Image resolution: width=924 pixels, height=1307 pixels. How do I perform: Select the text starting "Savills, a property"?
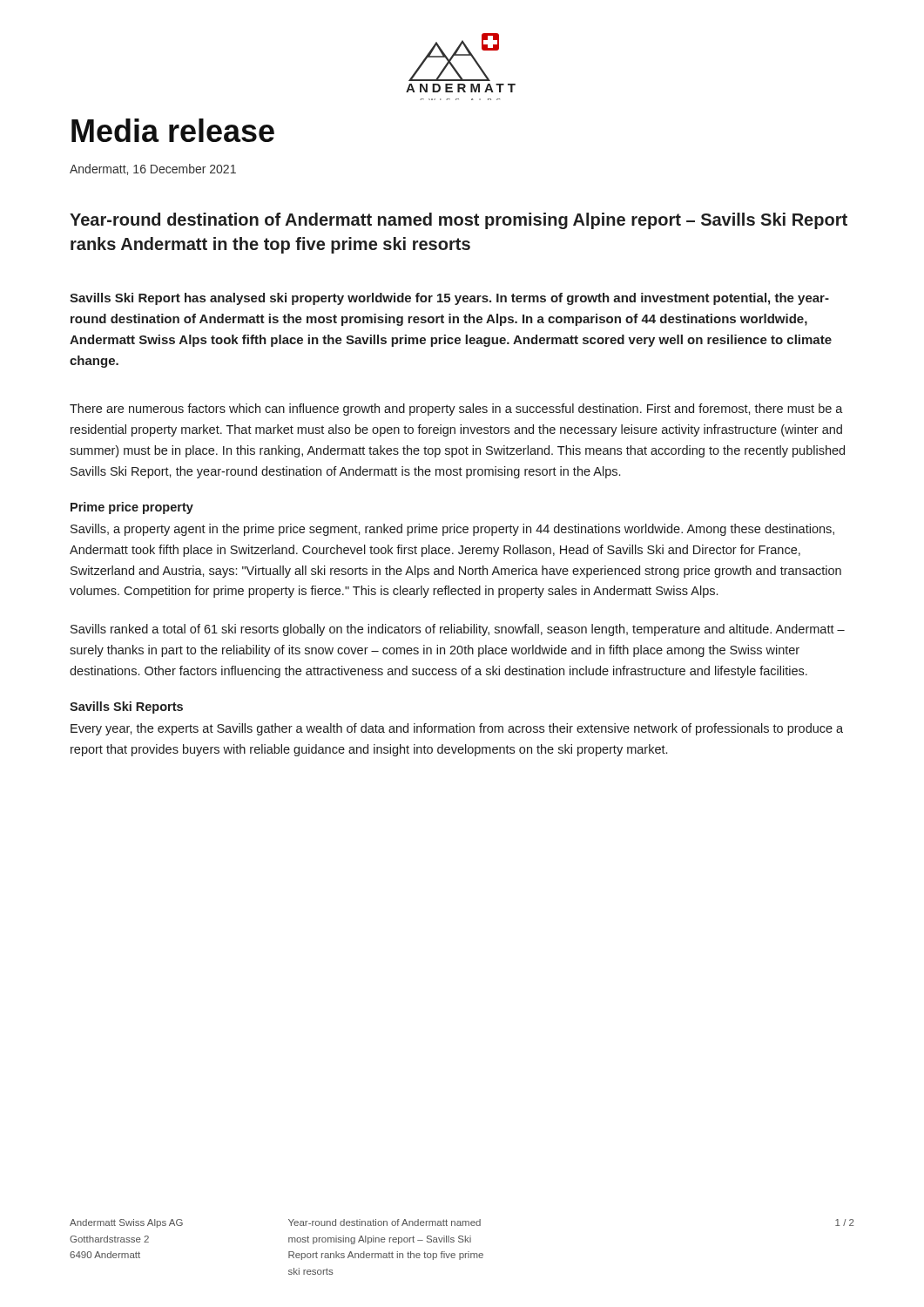[456, 560]
